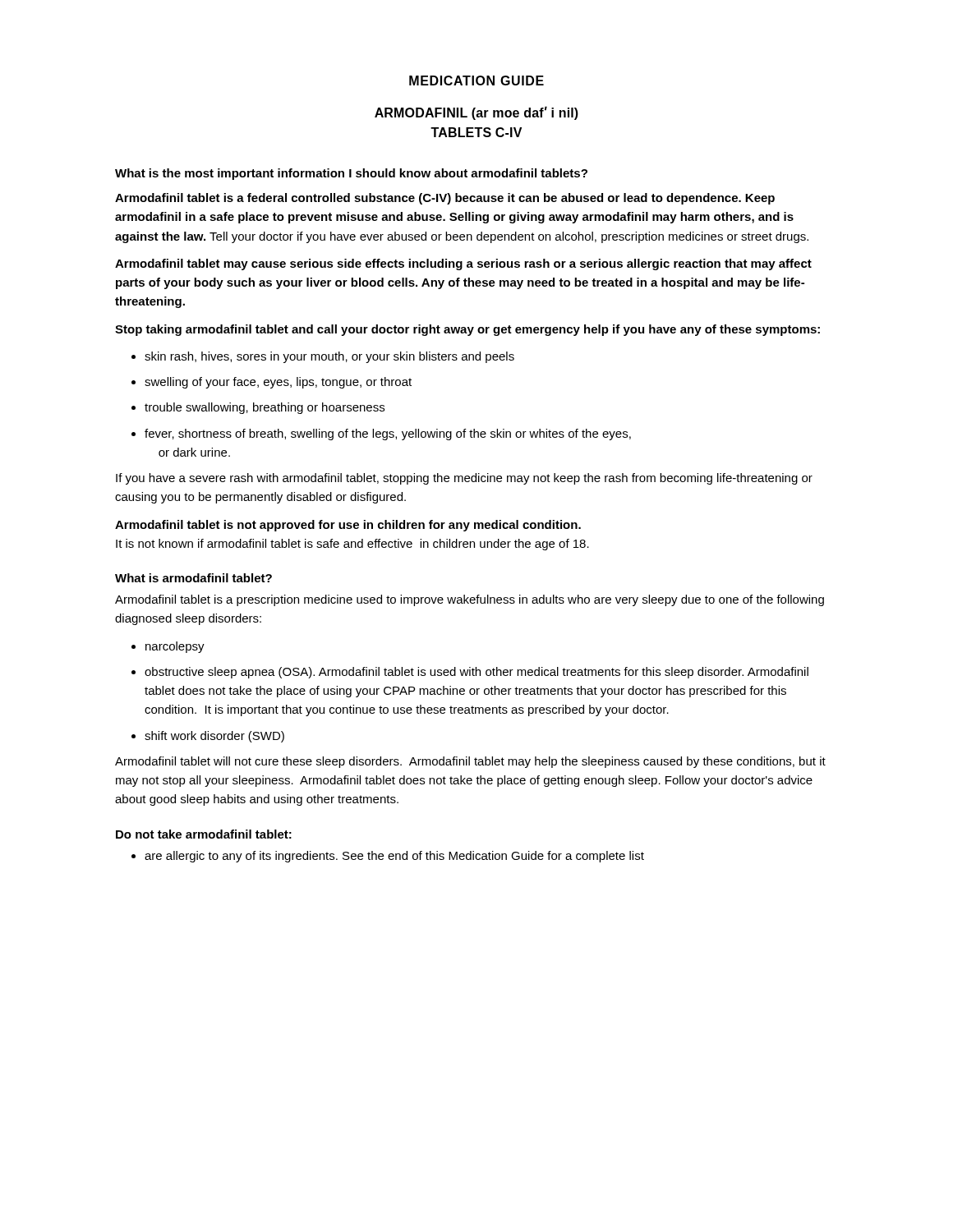Click on the text block starting "trouble swallowing, breathing or hoarseness"
953x1232 pixels.
[x=258, y=408]
